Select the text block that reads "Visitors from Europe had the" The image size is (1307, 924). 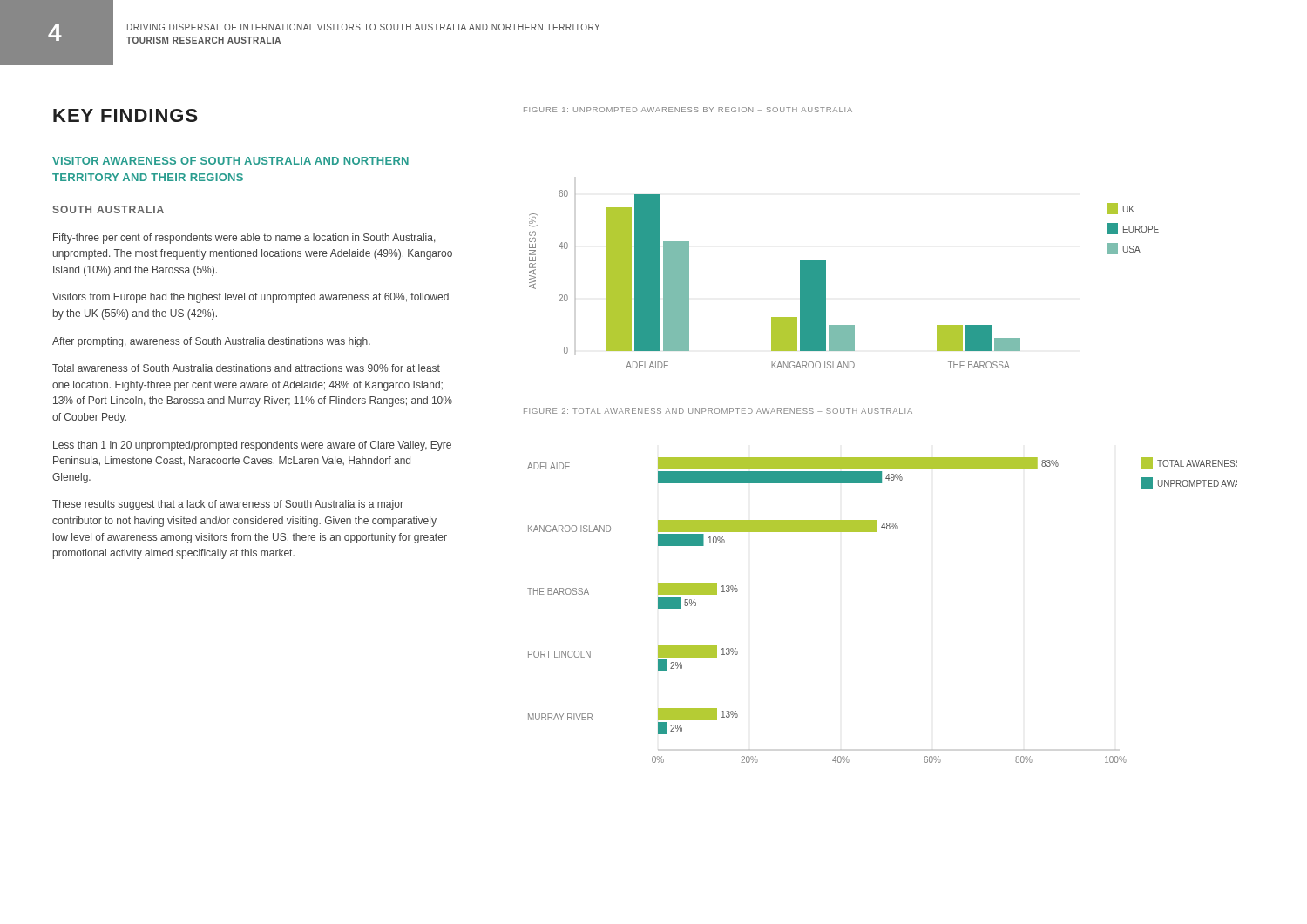click(x=251, y=305)
